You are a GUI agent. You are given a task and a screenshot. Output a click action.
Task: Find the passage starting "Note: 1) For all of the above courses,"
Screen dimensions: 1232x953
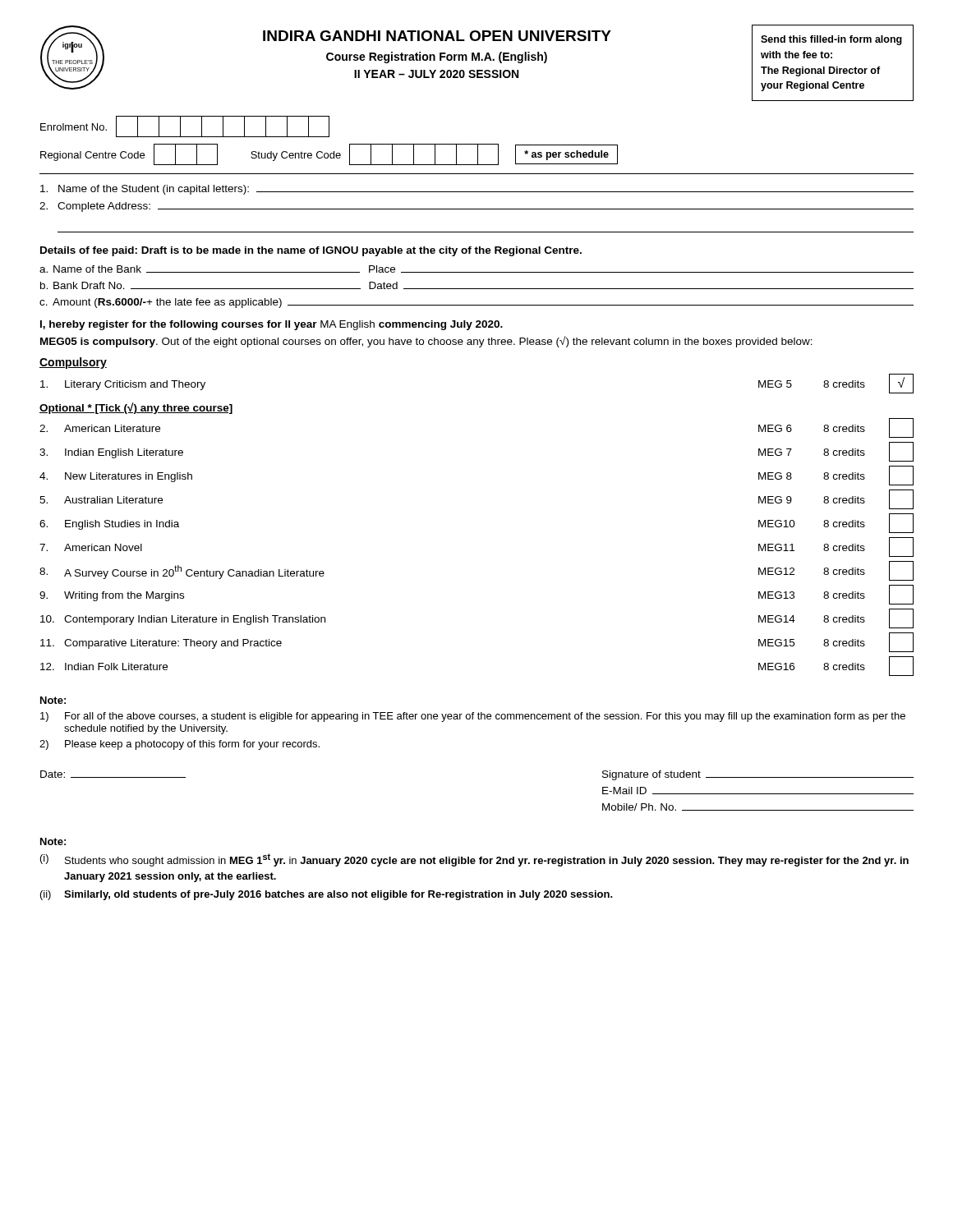click(476, 722)
